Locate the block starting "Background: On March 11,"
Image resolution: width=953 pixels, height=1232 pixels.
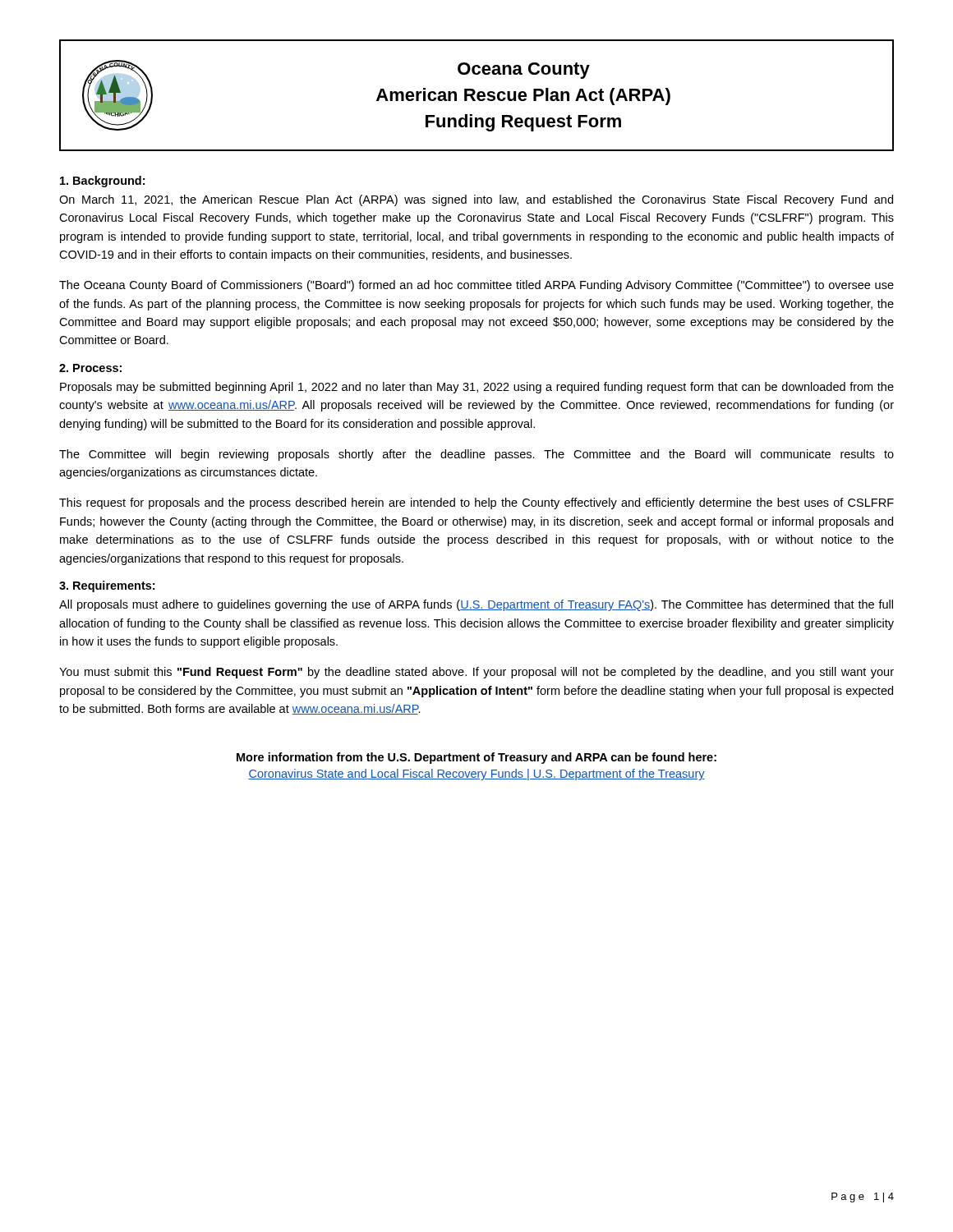pos(476,219)
